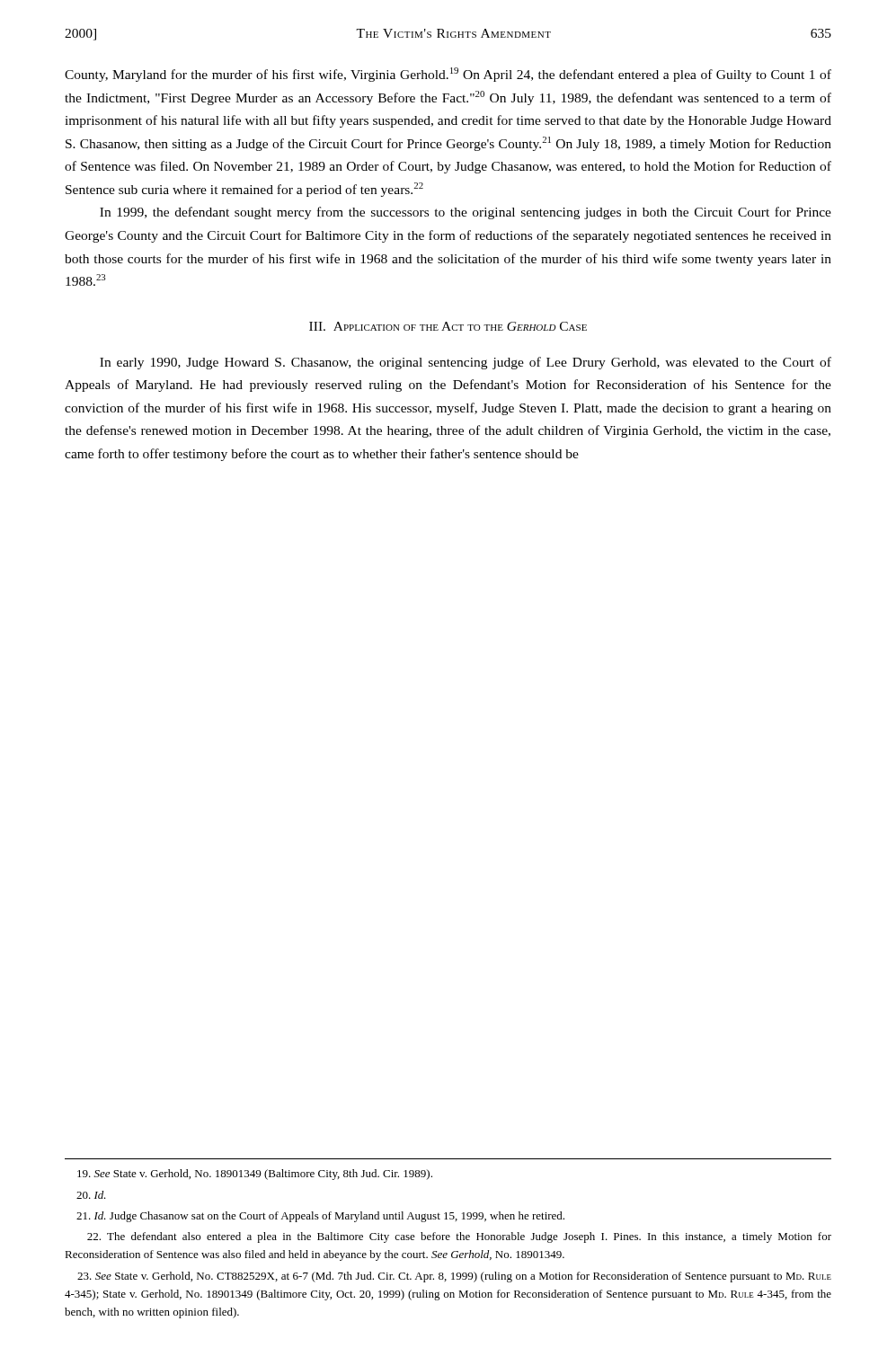Viewport: 896px width, 1348px height.
Task: Locate the text block starting "In 1999, the defendant sought"
Action: tap(448, 246)
